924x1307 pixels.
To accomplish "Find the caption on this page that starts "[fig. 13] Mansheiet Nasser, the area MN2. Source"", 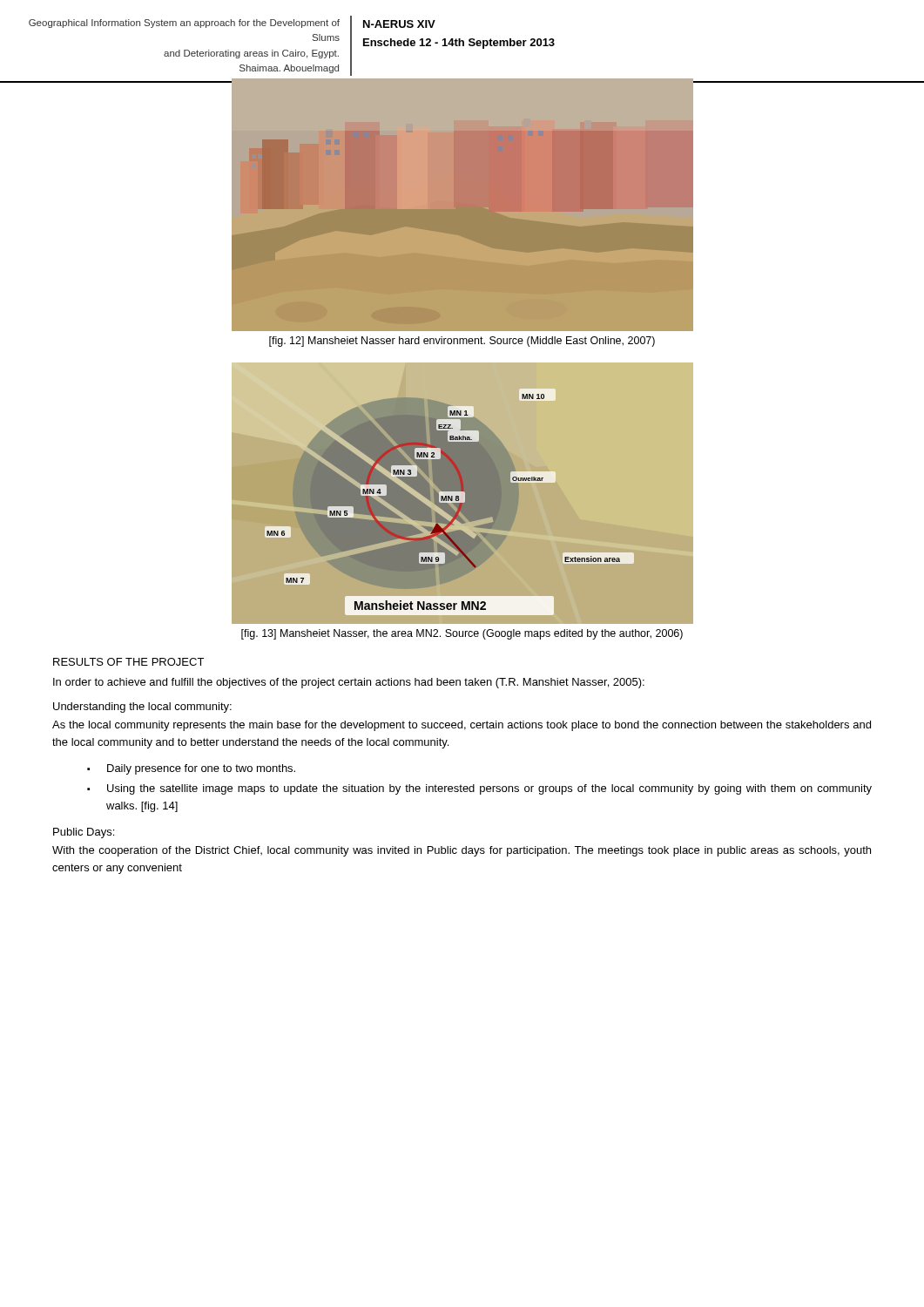I will (x=462, y=633).
